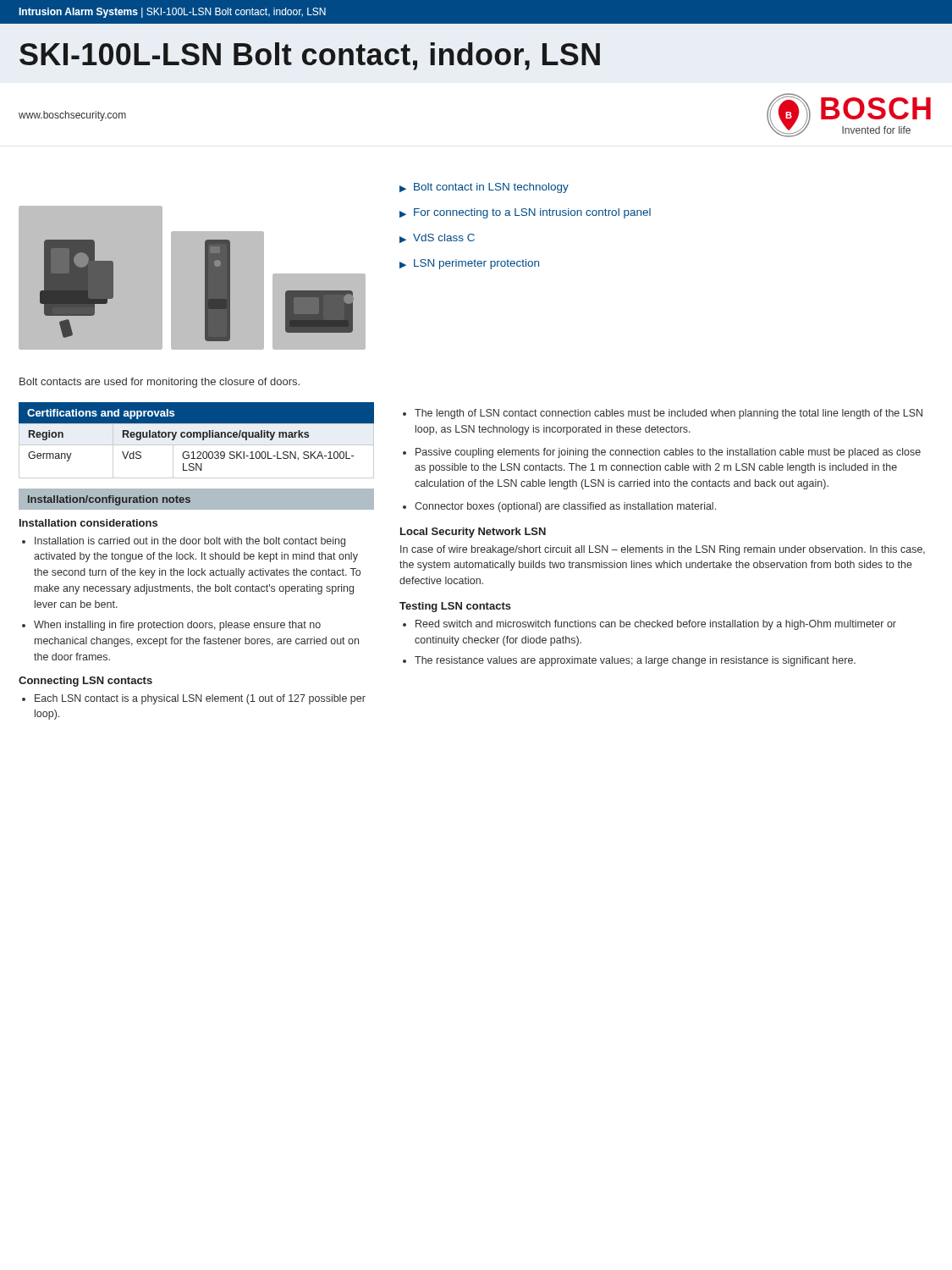The image size is (952, 1270).
Task: Click on the block starting "Connecting LSN contacts"
Action: (x=86, y=680)
